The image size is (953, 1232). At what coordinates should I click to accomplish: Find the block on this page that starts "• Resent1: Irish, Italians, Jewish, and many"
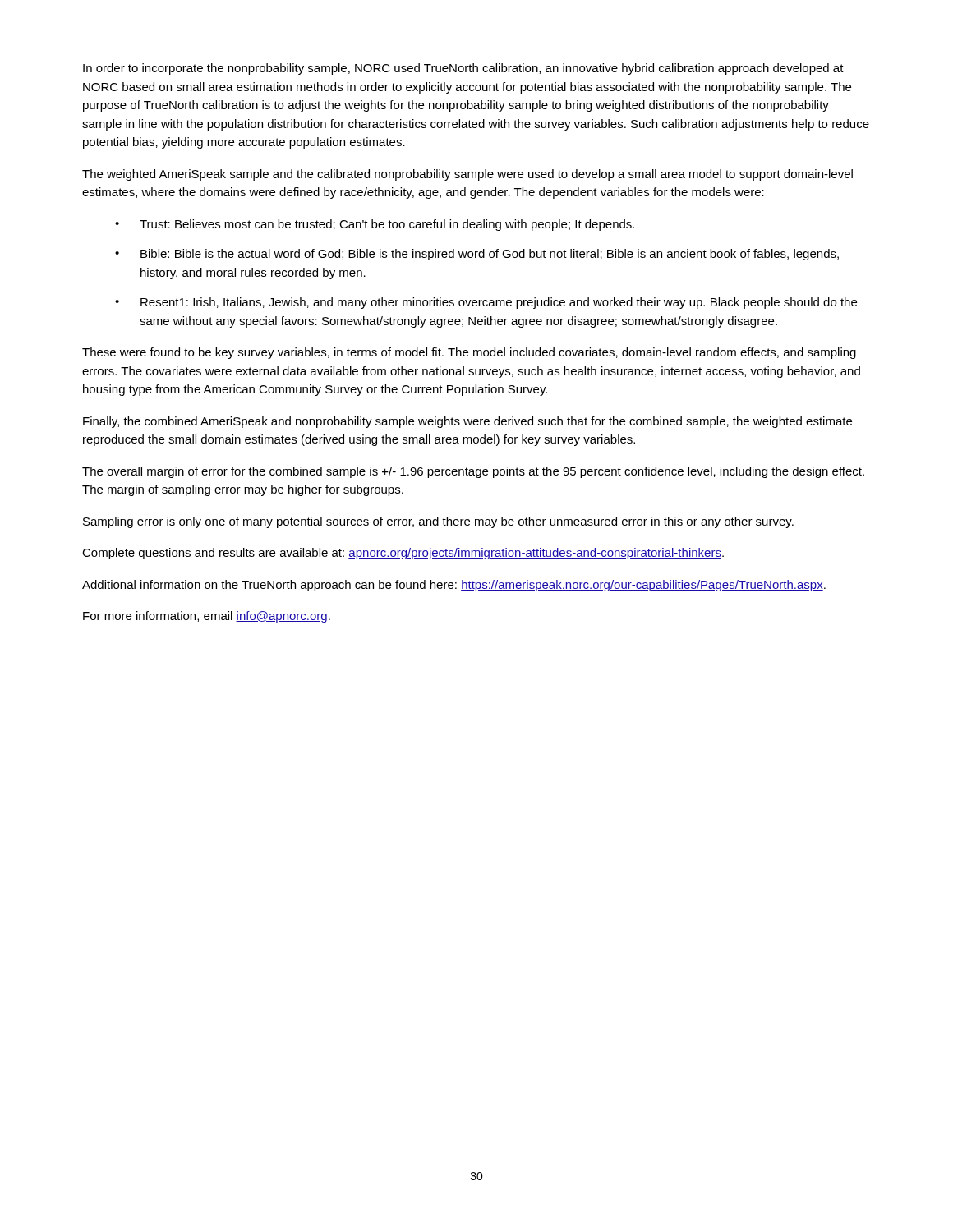point(493,312)
